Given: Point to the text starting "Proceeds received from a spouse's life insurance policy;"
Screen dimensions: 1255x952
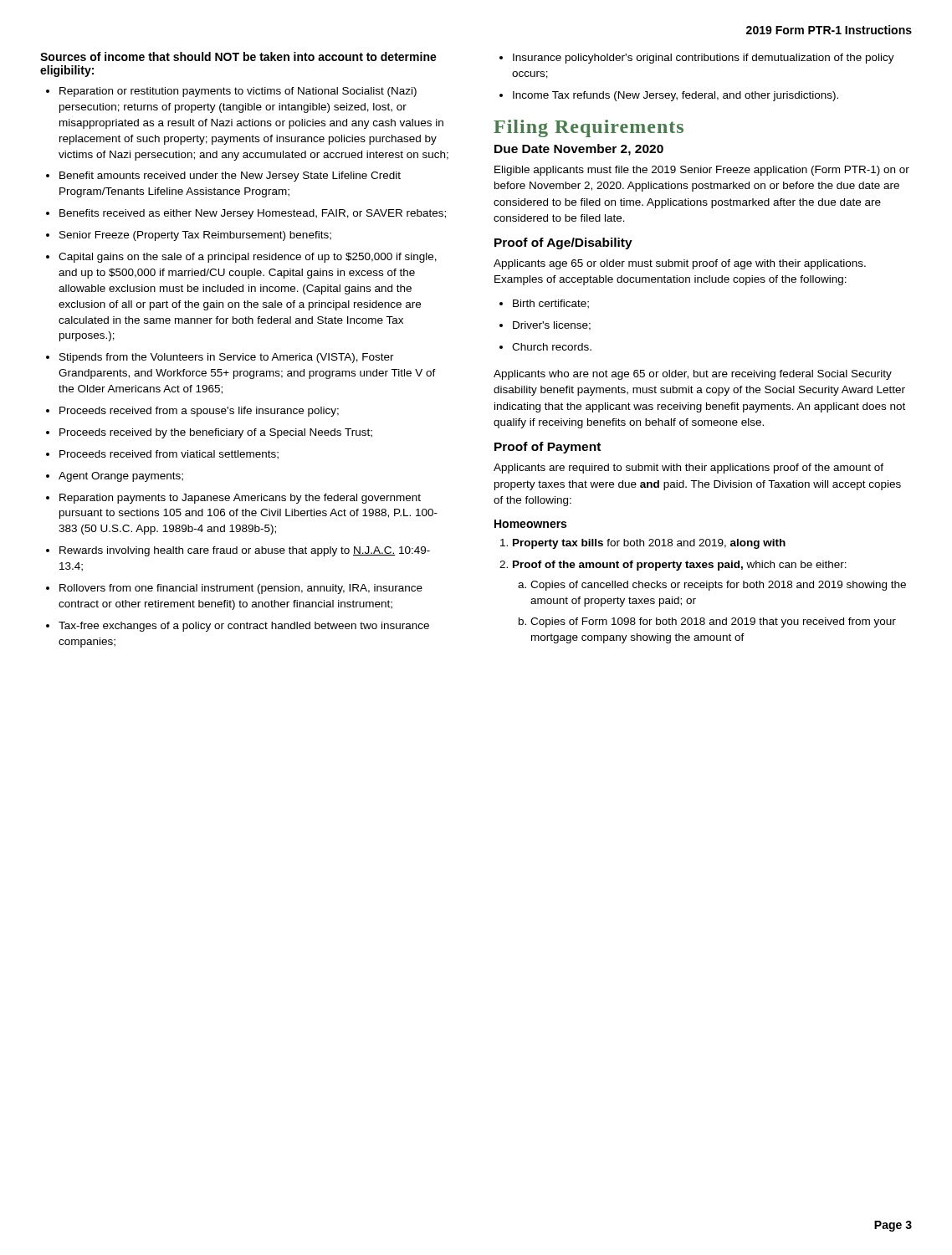Looking at the screenshot, I should point(199,410).
